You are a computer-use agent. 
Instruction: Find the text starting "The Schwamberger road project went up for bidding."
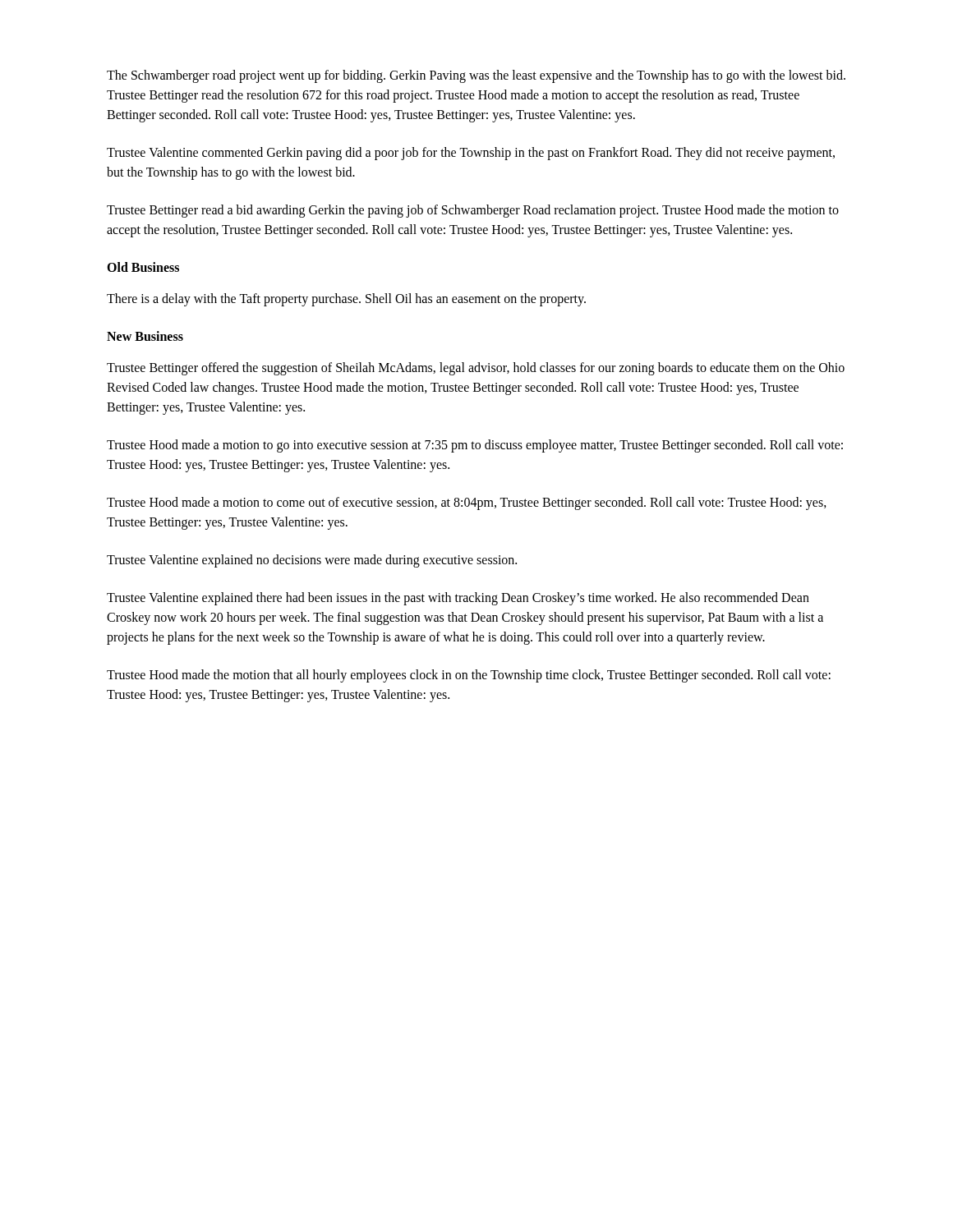click(x=476, y=95)
